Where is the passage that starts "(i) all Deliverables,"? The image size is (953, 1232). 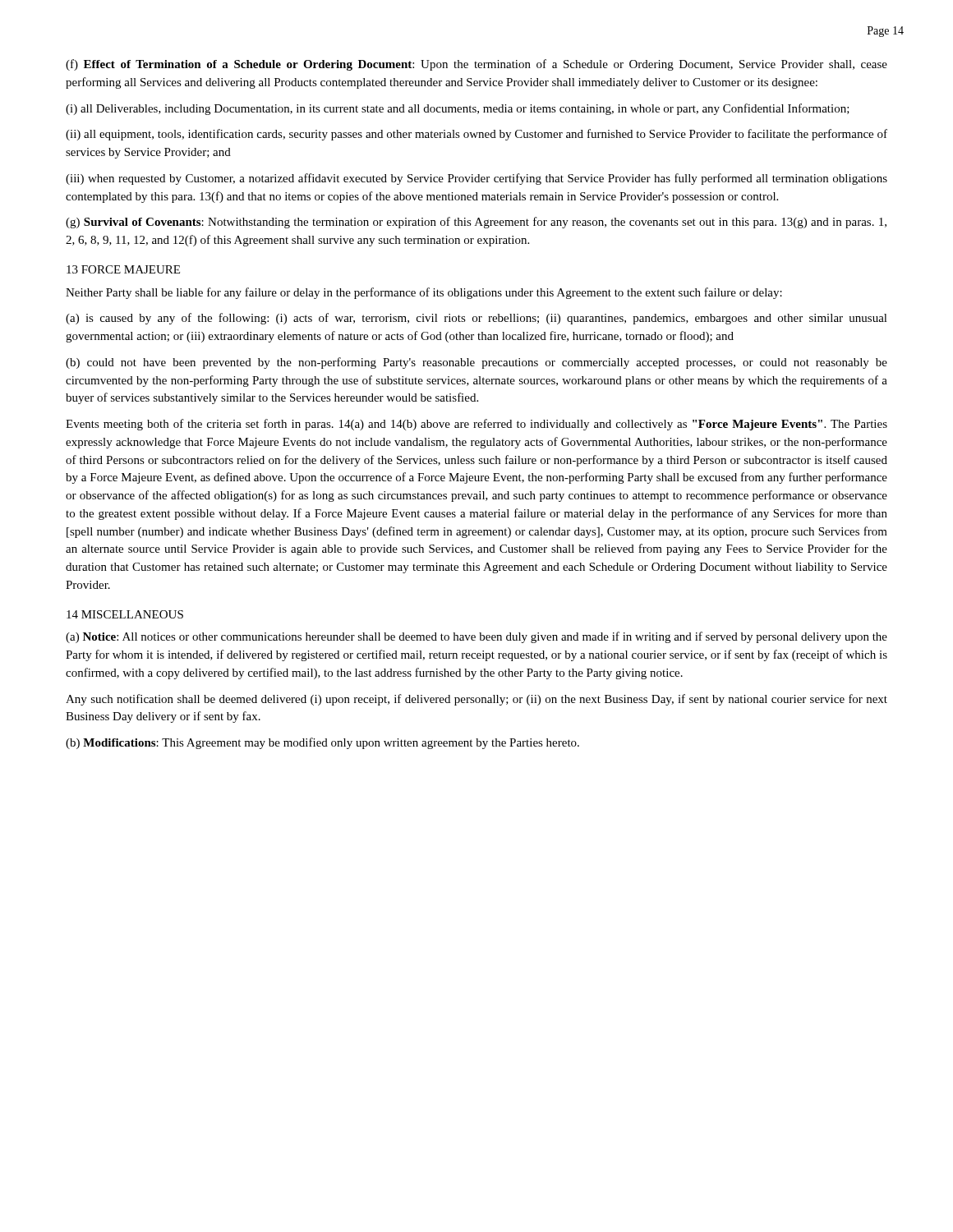pyautogui.click(x=458, y=108)
